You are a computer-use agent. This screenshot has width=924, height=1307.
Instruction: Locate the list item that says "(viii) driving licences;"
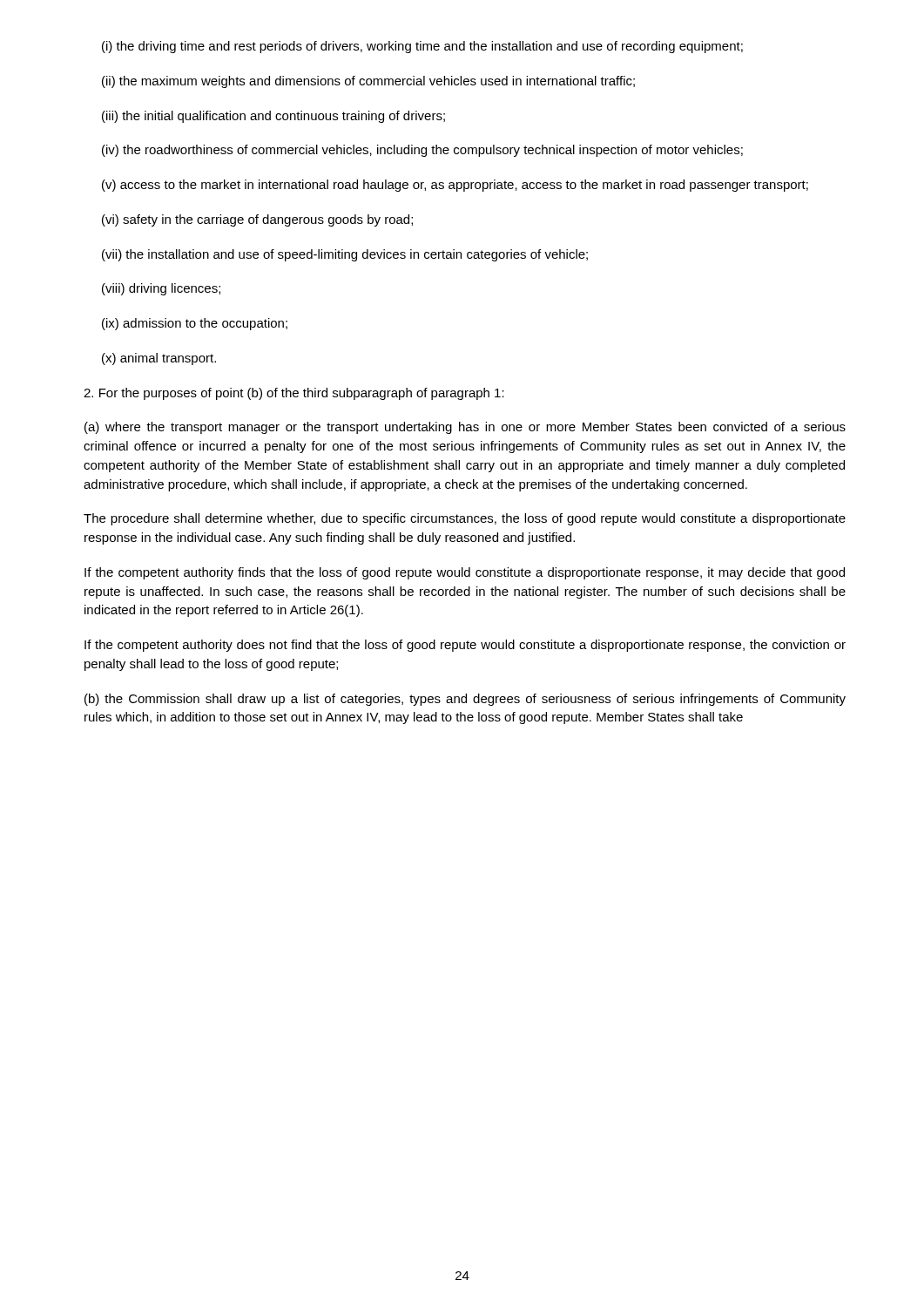[161, 288]
